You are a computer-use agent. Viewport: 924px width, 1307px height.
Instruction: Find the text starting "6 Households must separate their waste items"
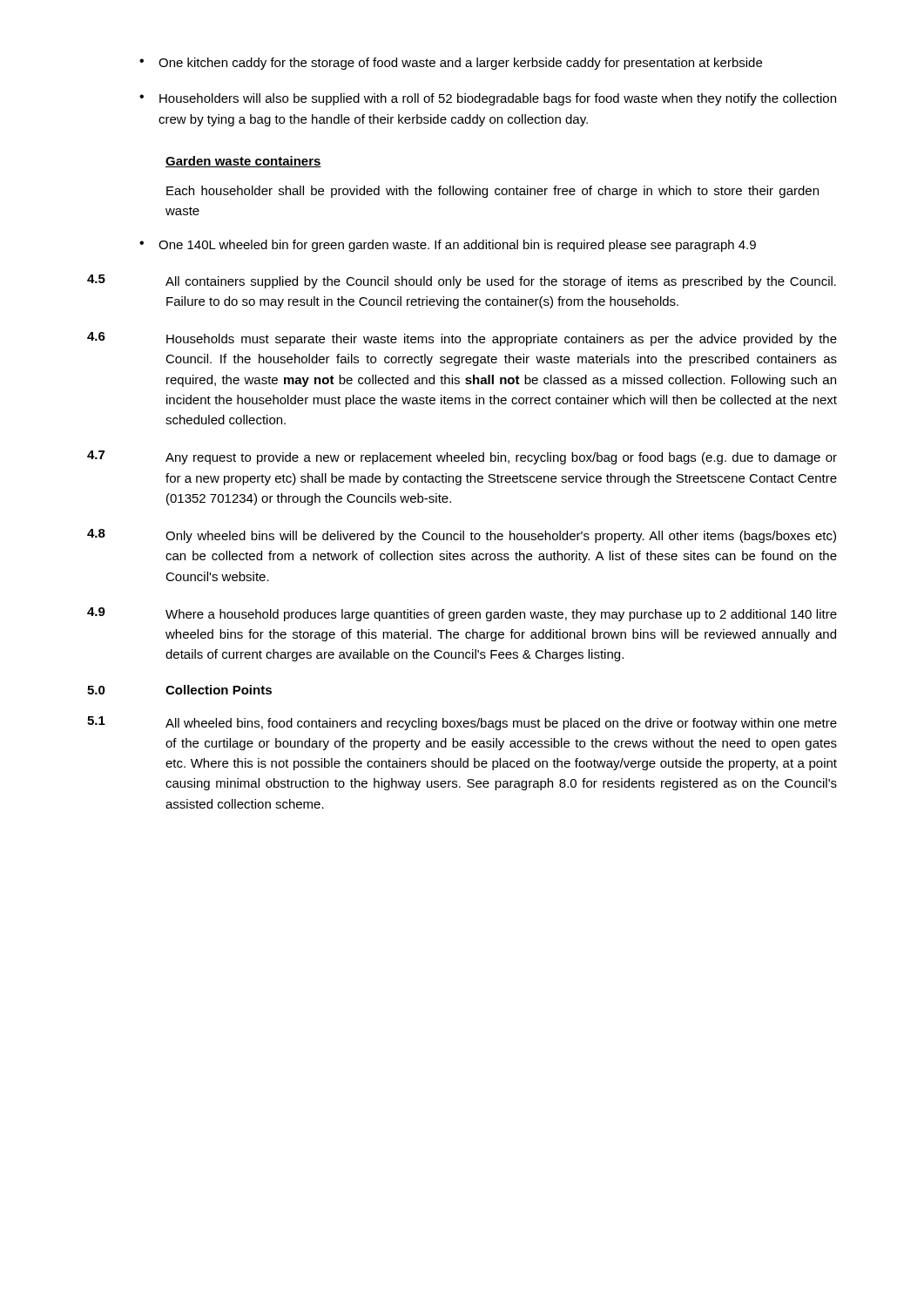tap(462, 379)
